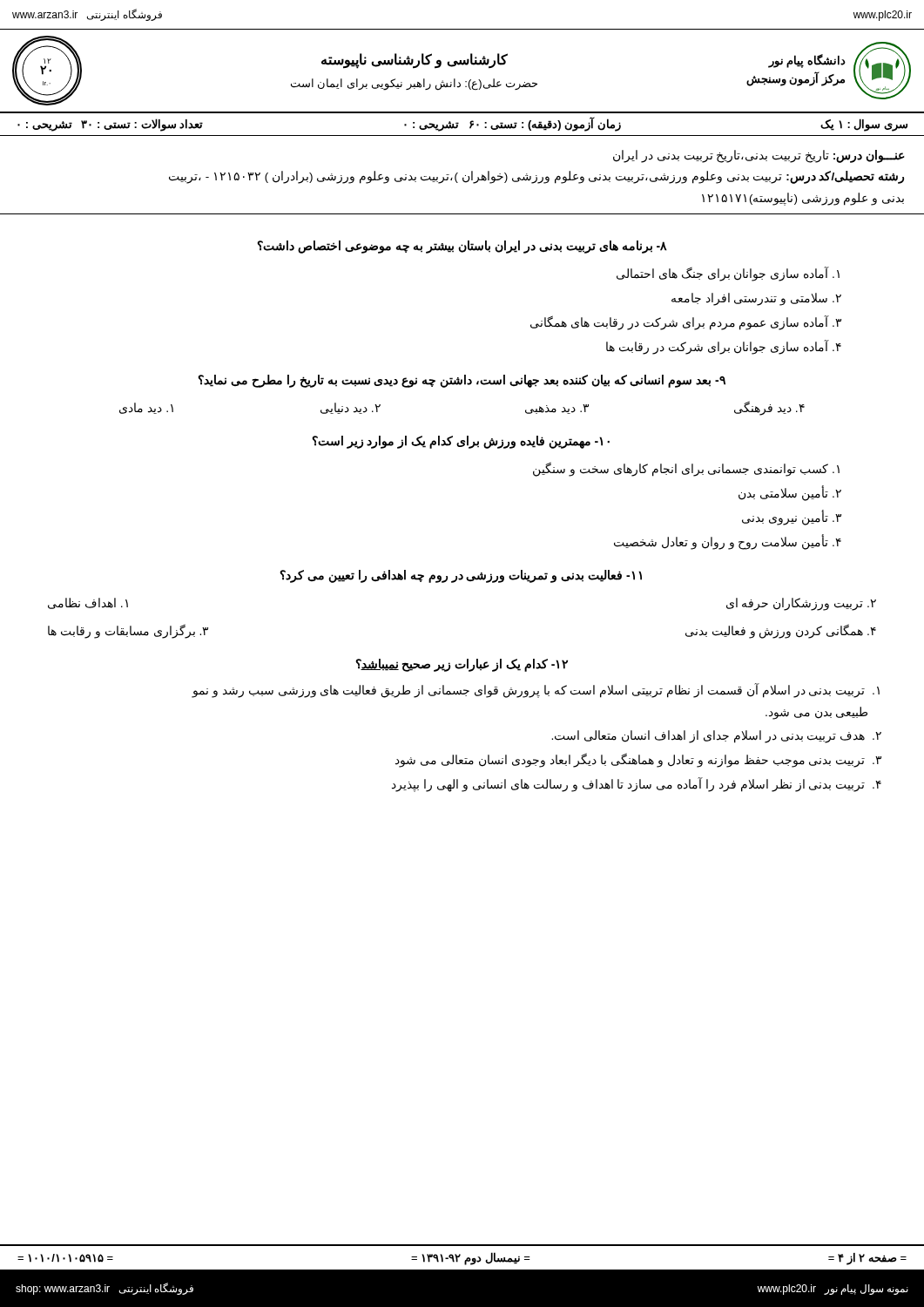924x1307 pixels.
Task: Point to the passage starting "۳. تربیت بدنی موجب حفظ موازنه و"
Action: [x=638, y=760]
